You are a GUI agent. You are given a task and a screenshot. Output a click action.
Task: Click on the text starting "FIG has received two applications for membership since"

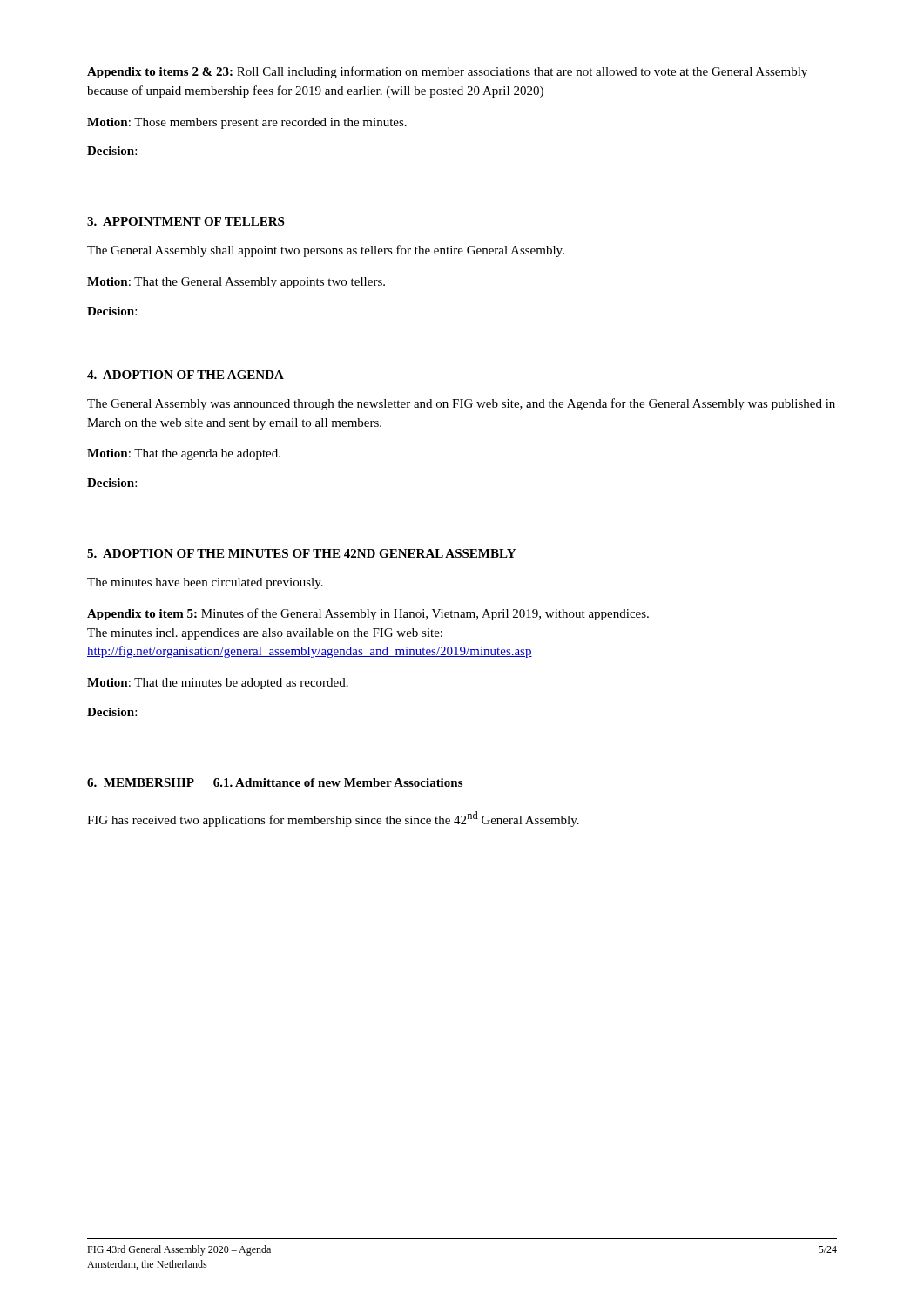pos(333,818)
